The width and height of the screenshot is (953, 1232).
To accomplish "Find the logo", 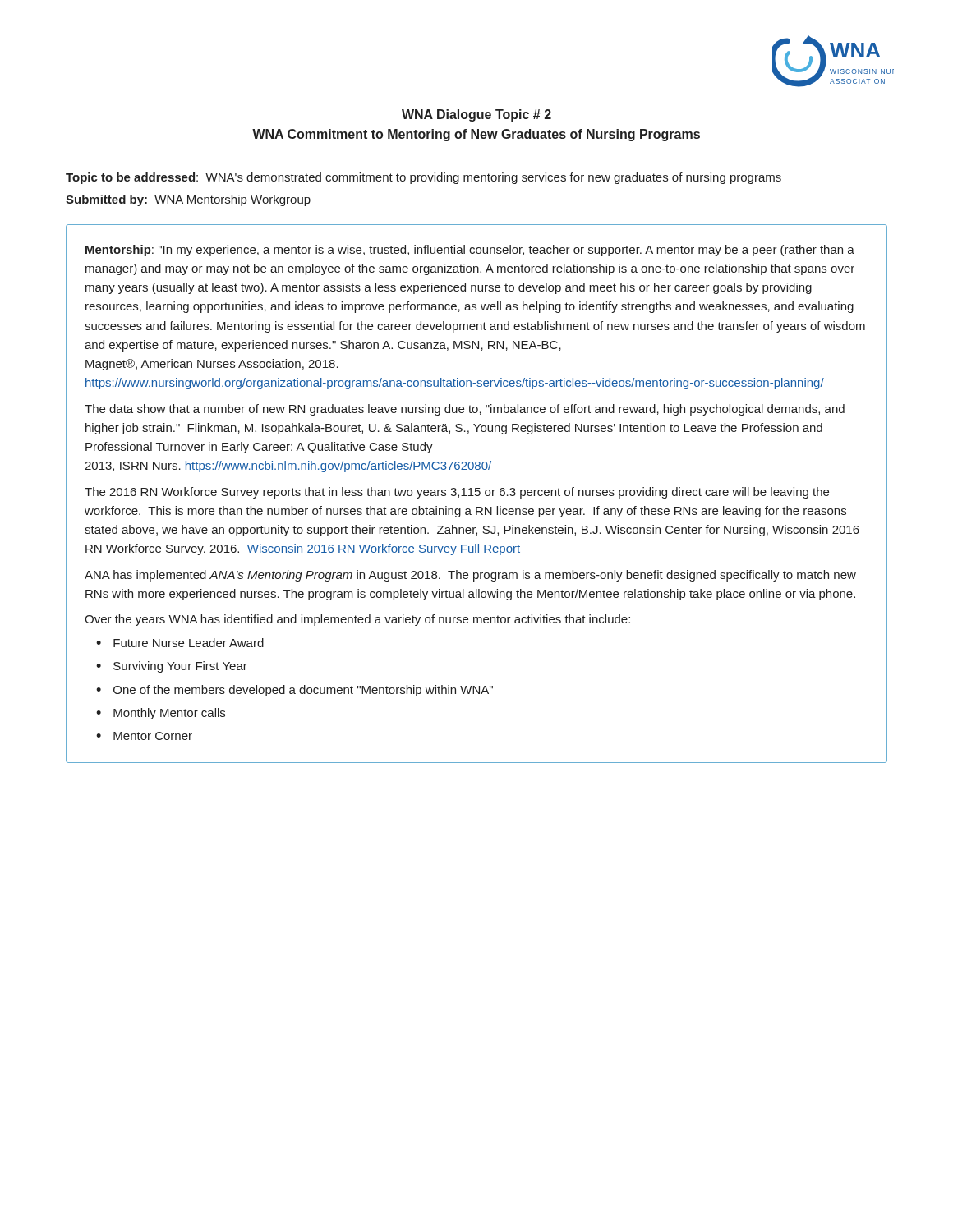I will pyautogui.click(x=833, y=61).
